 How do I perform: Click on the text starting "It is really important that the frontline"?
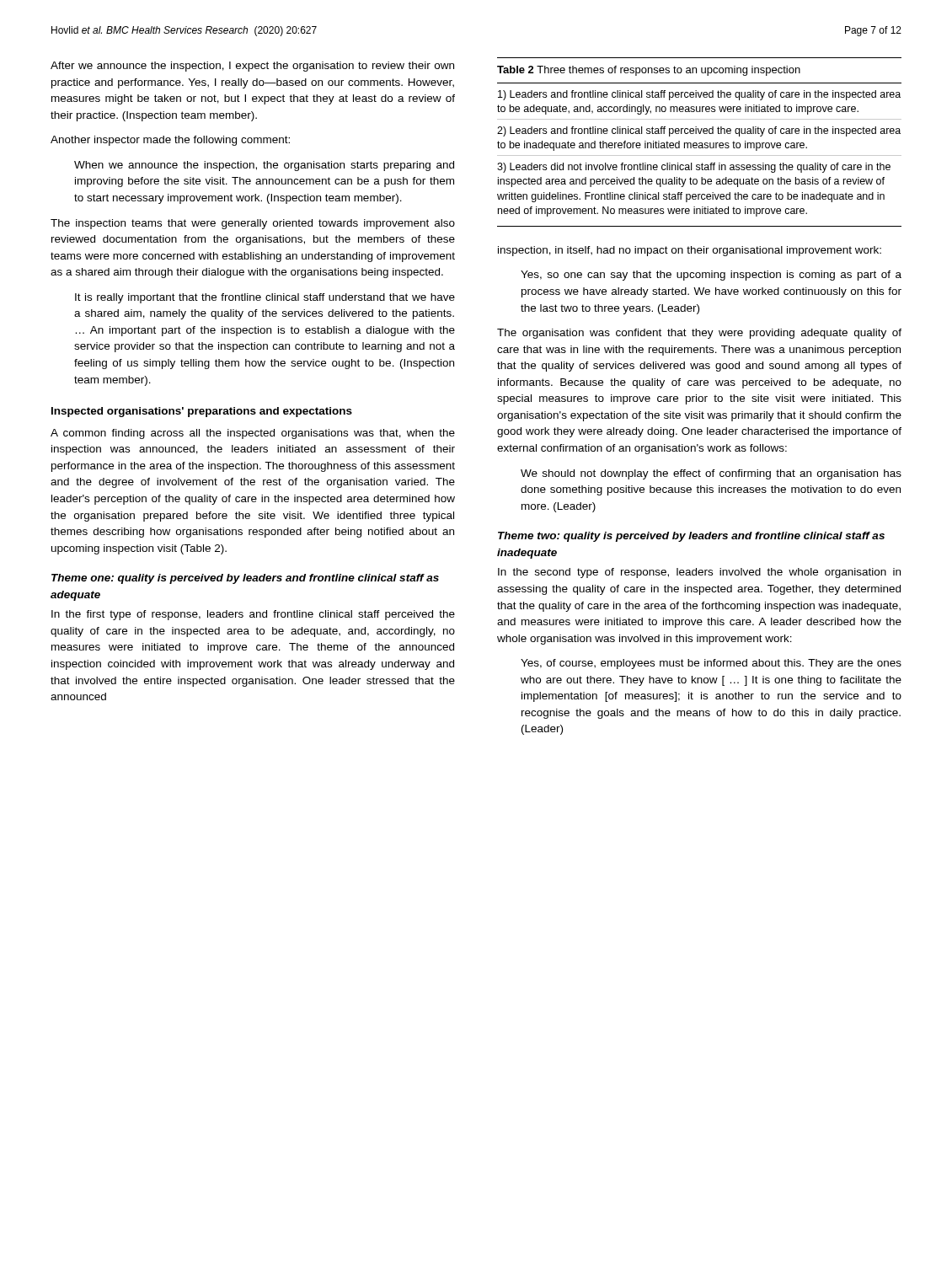265,338
